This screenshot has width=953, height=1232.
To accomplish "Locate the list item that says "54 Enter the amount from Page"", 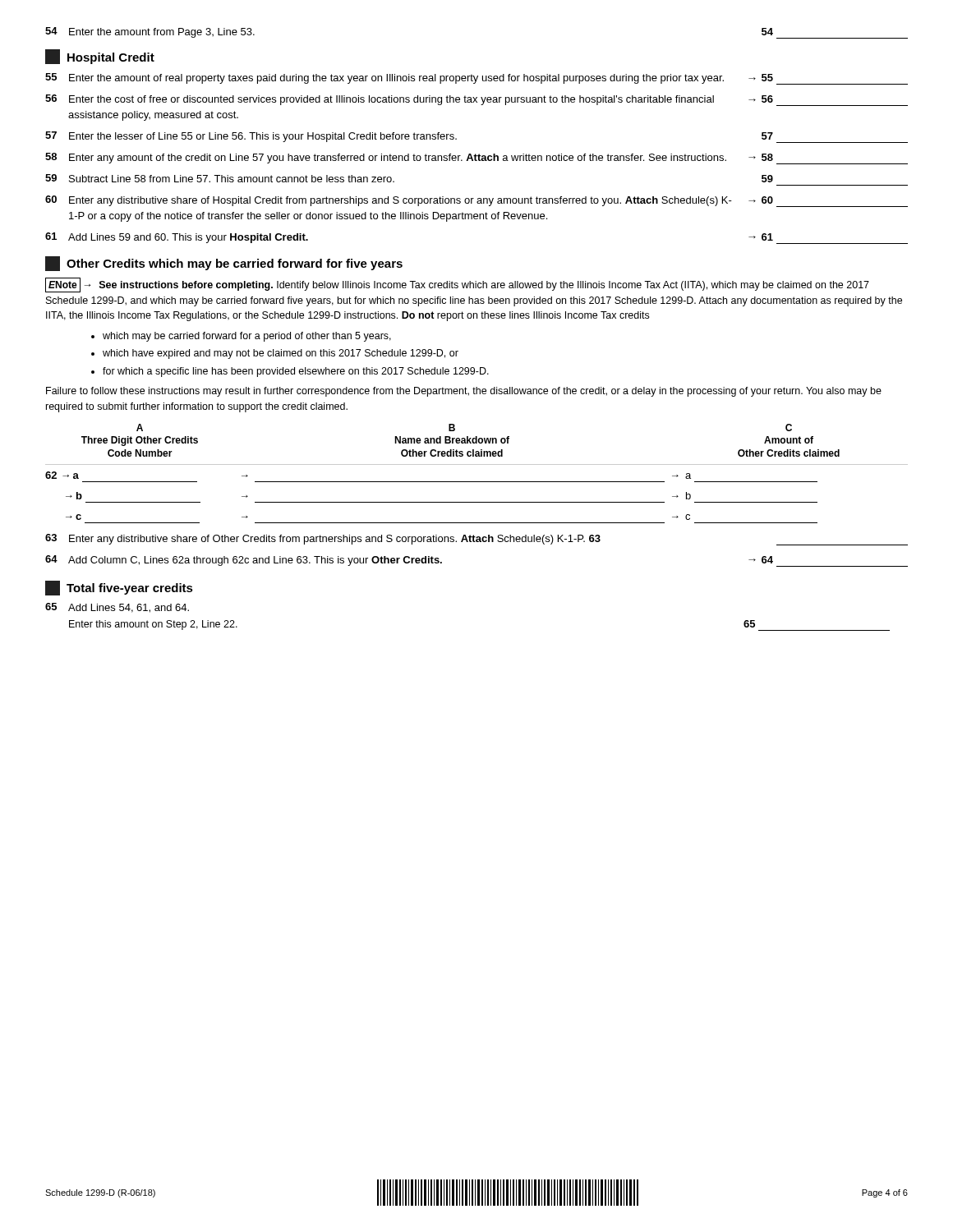I will [146, 32].
